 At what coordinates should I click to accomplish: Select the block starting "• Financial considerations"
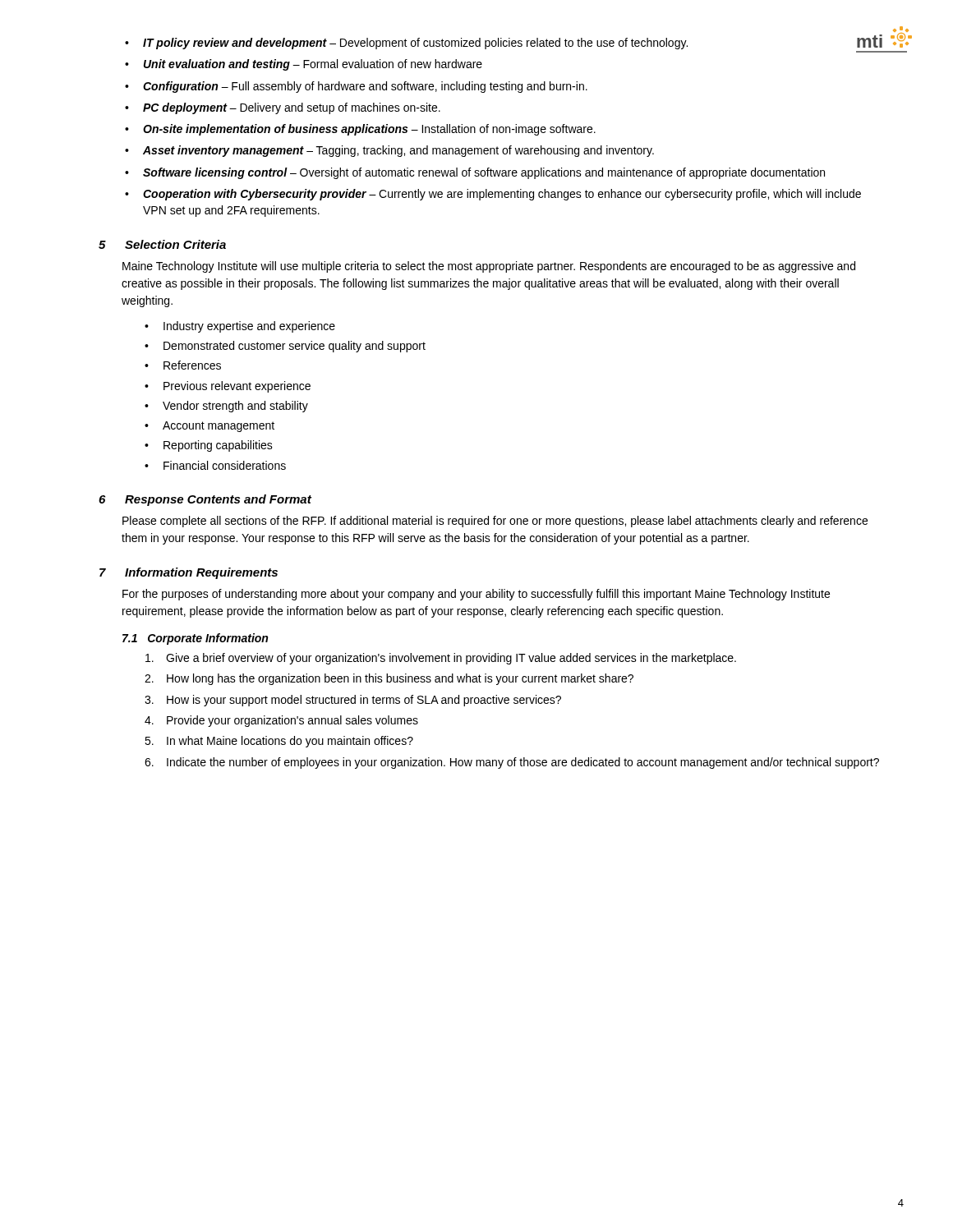215,466
